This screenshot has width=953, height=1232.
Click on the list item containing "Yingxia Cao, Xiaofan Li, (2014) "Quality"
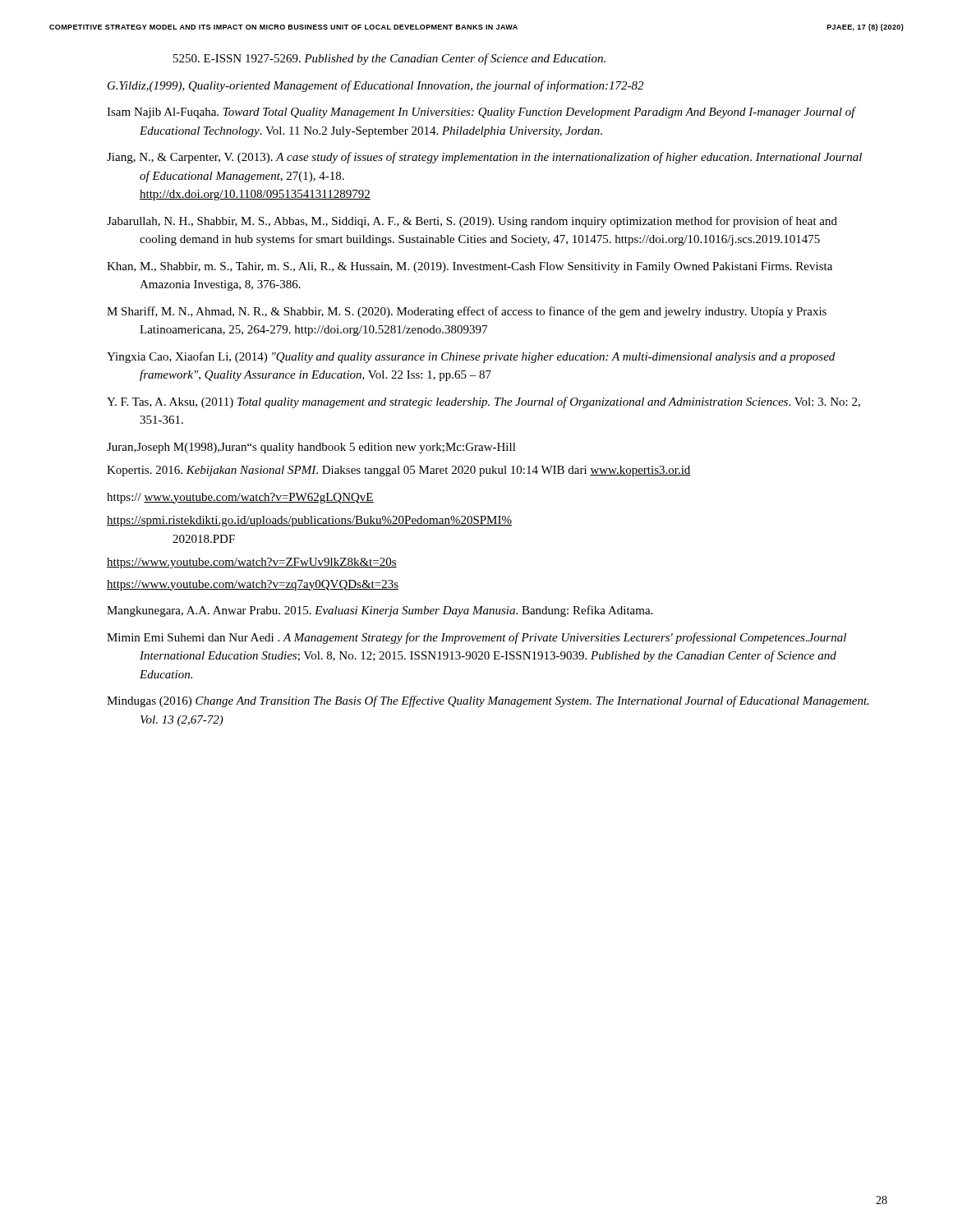coord(471,365)
